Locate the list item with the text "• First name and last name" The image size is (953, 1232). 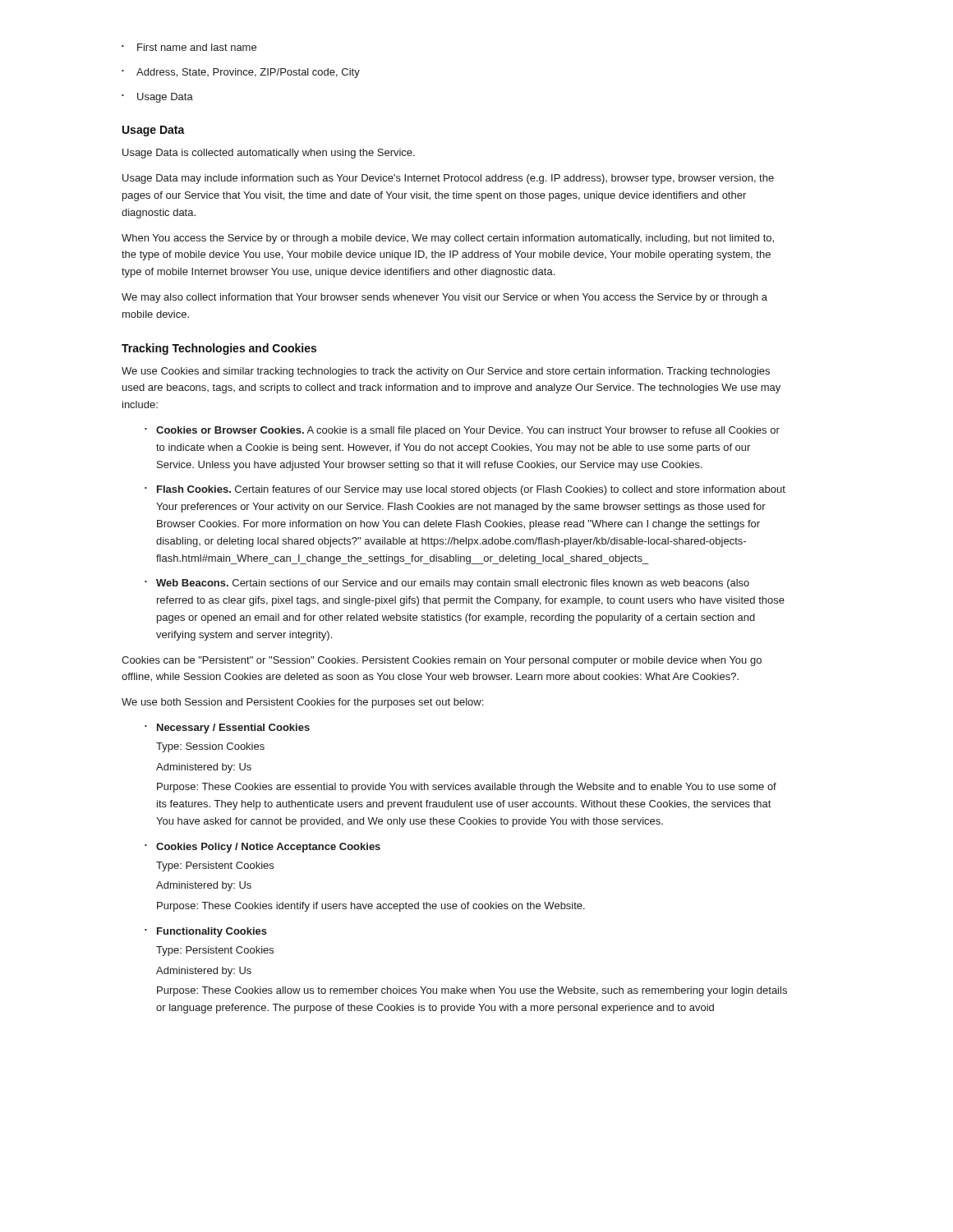189,47
